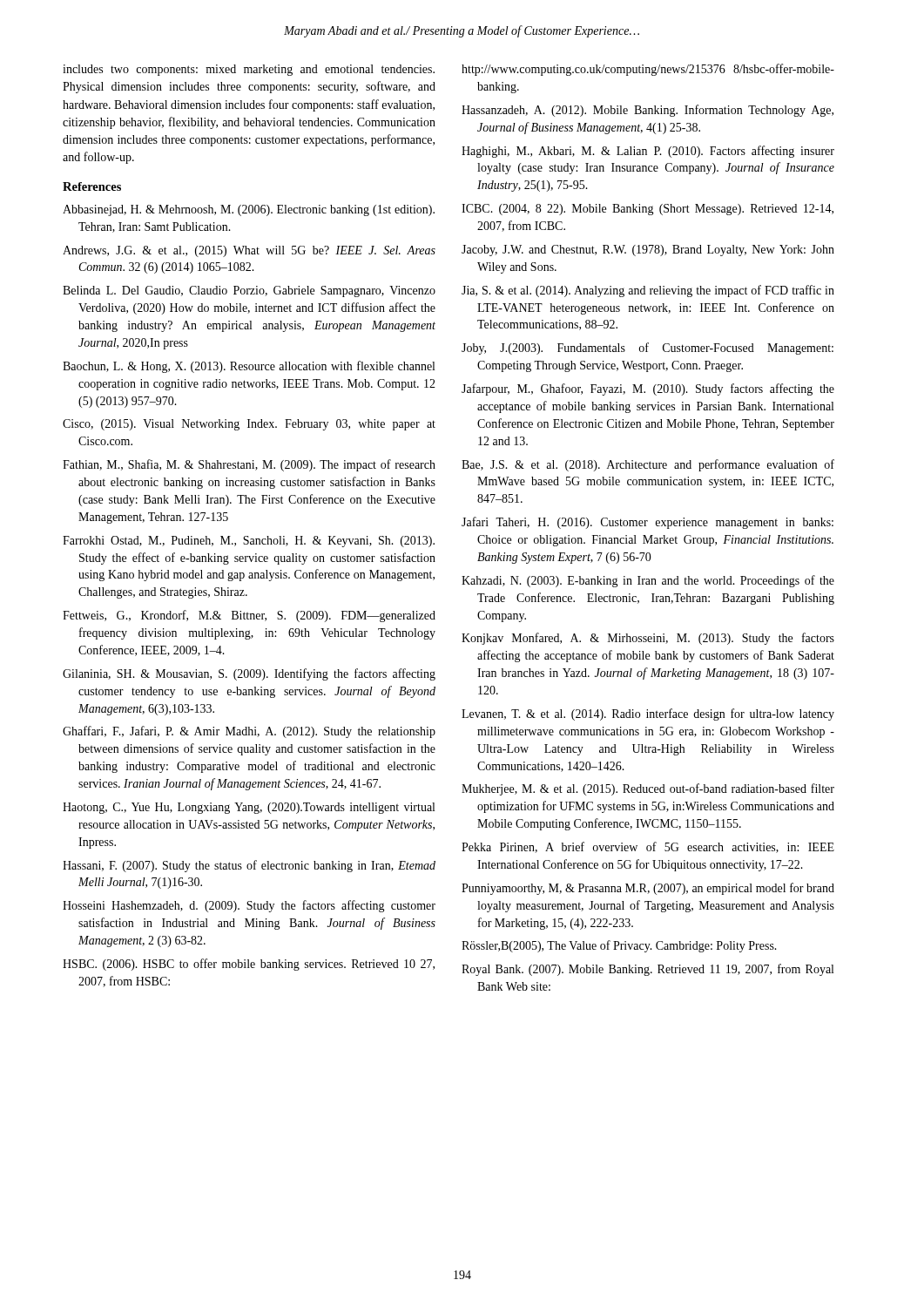Viewport: 924px width, 1307px height.
Task: Point to the block beginning "Hosseini Hashemzadeh, d. (2009). Study the factors"
Action: point(249,923)
